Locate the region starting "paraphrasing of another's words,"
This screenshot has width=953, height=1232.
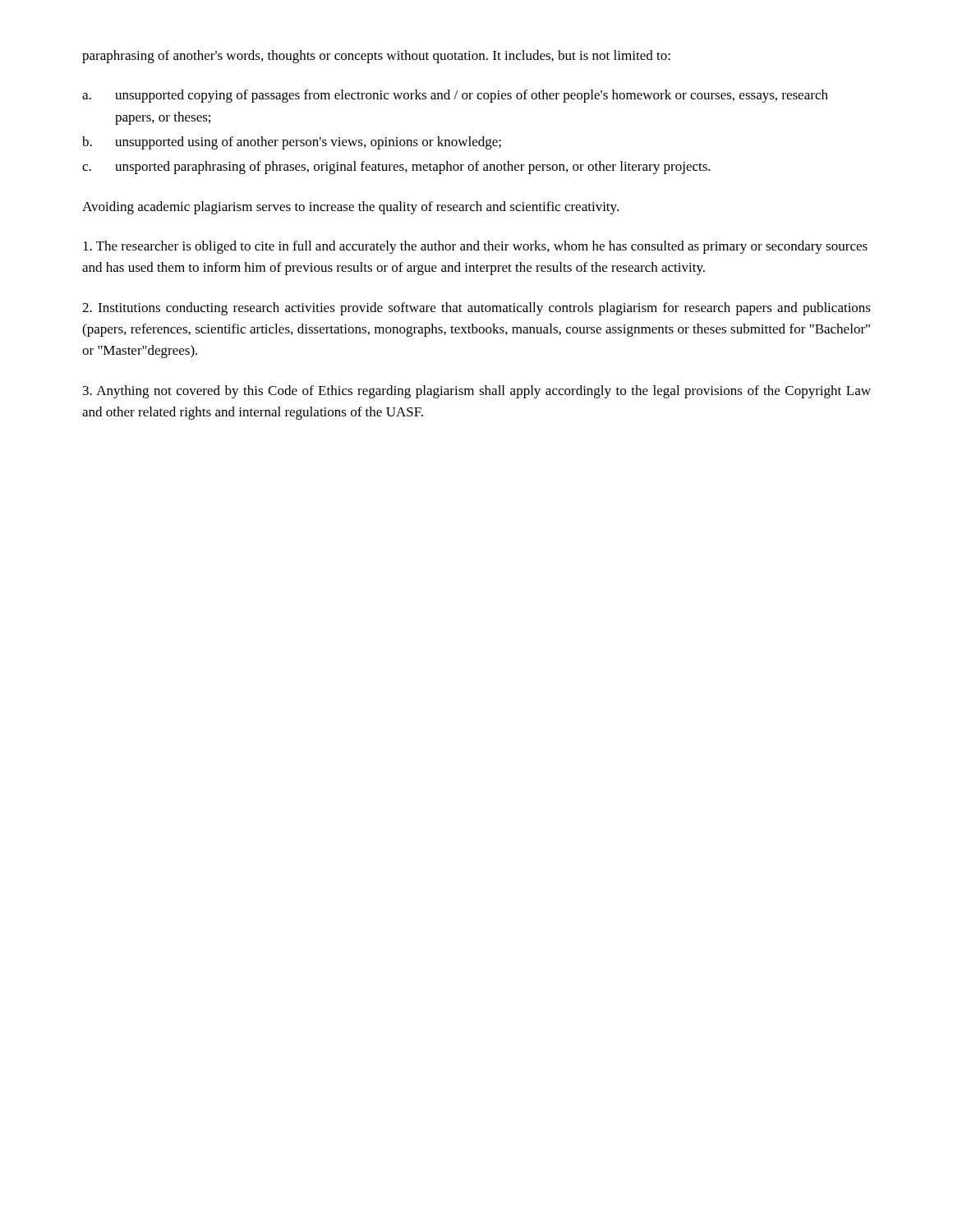(377, 55)
